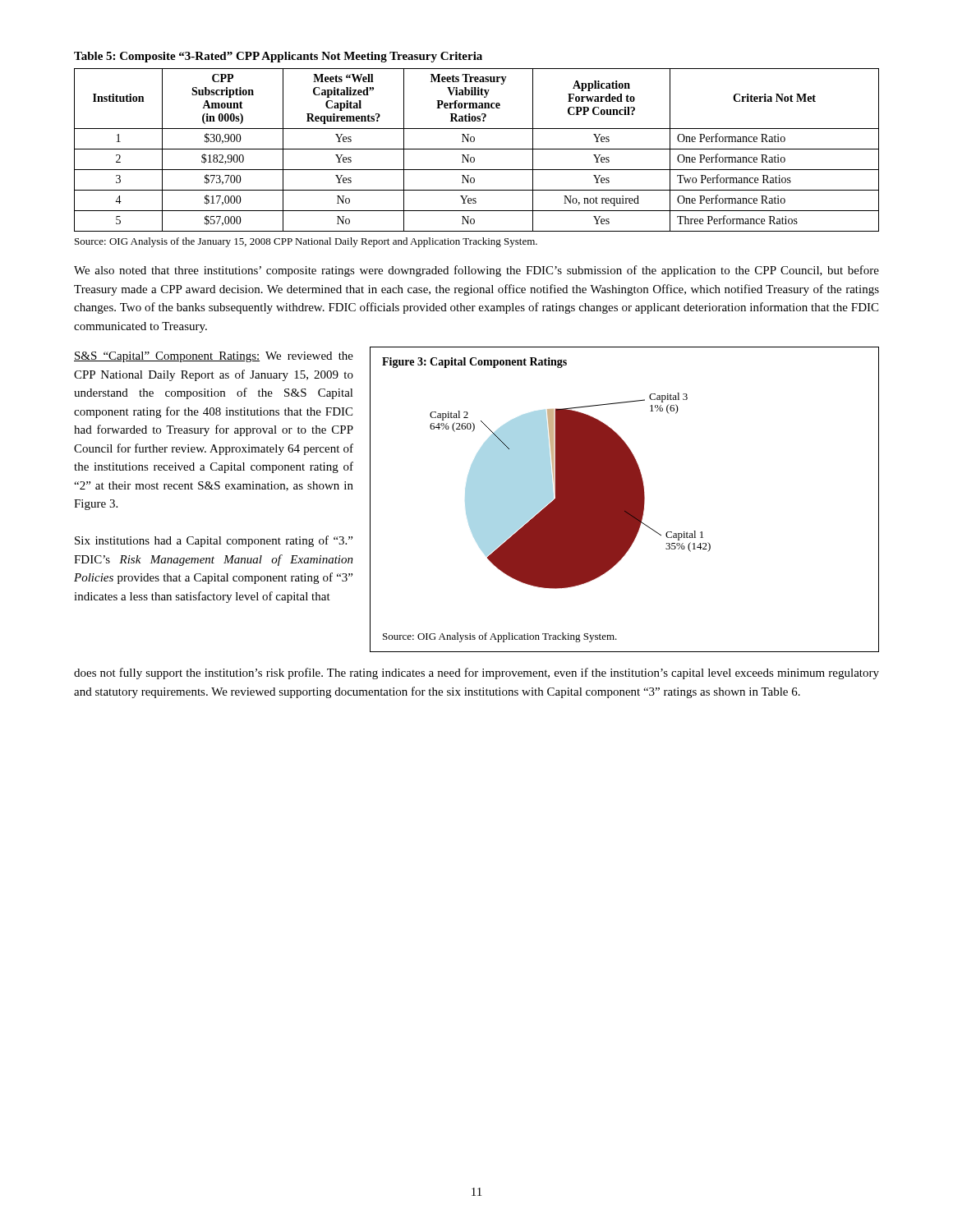Click the pie chart

point(624,499)
